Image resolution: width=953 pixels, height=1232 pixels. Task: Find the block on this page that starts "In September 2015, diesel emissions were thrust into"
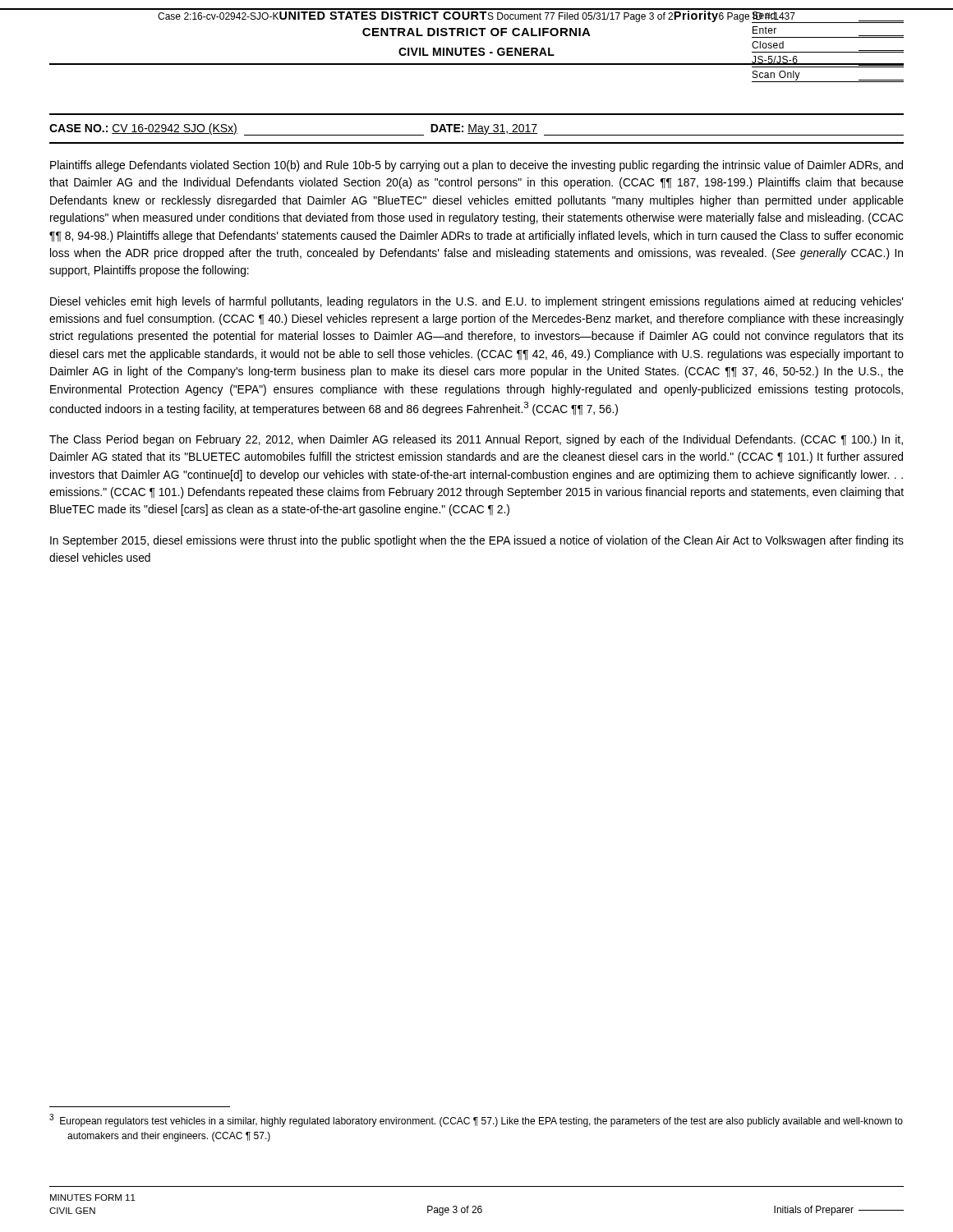pos(476,549)
